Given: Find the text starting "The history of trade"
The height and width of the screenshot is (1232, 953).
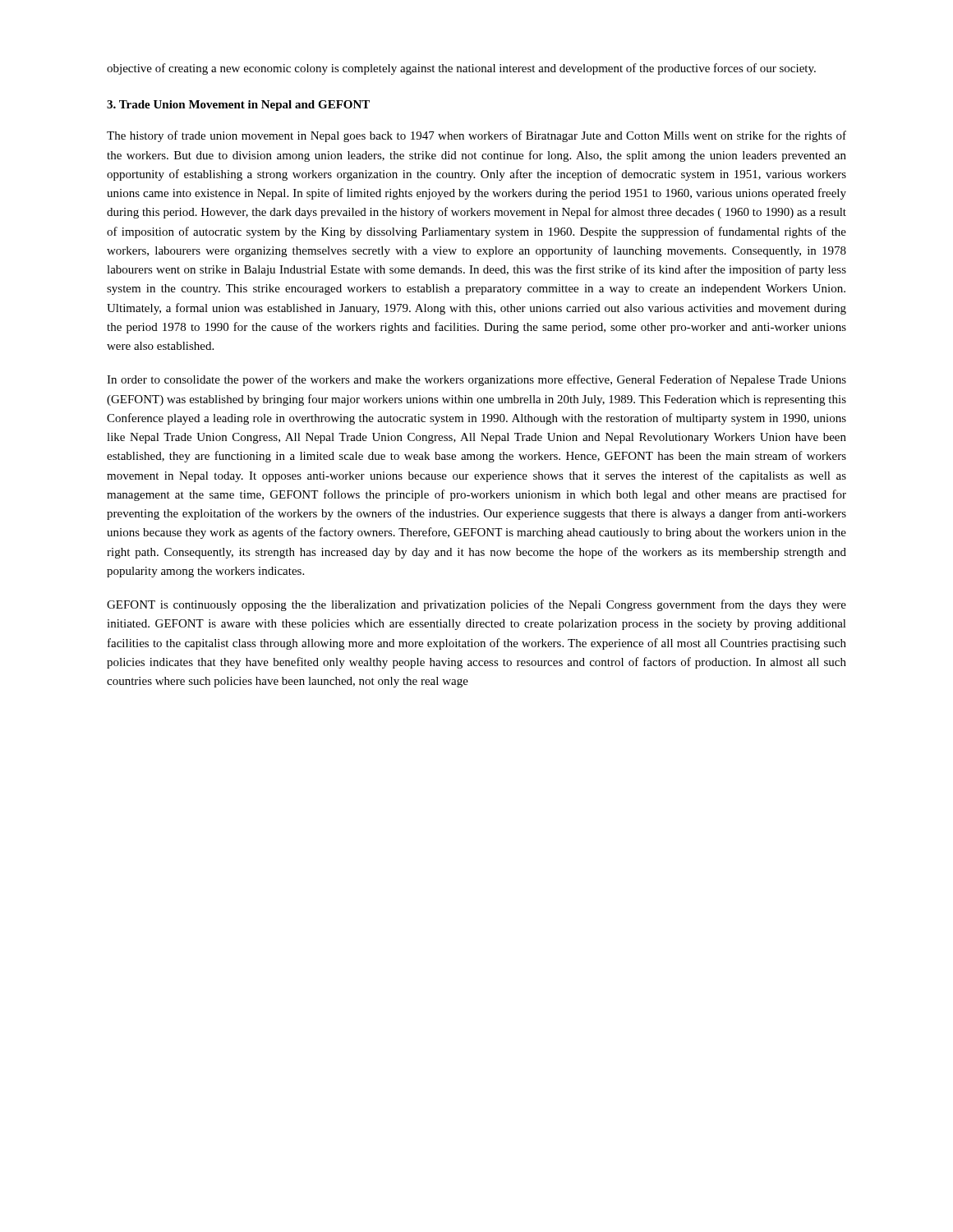Looking at the screenshot, I should [x=476, y=241].
